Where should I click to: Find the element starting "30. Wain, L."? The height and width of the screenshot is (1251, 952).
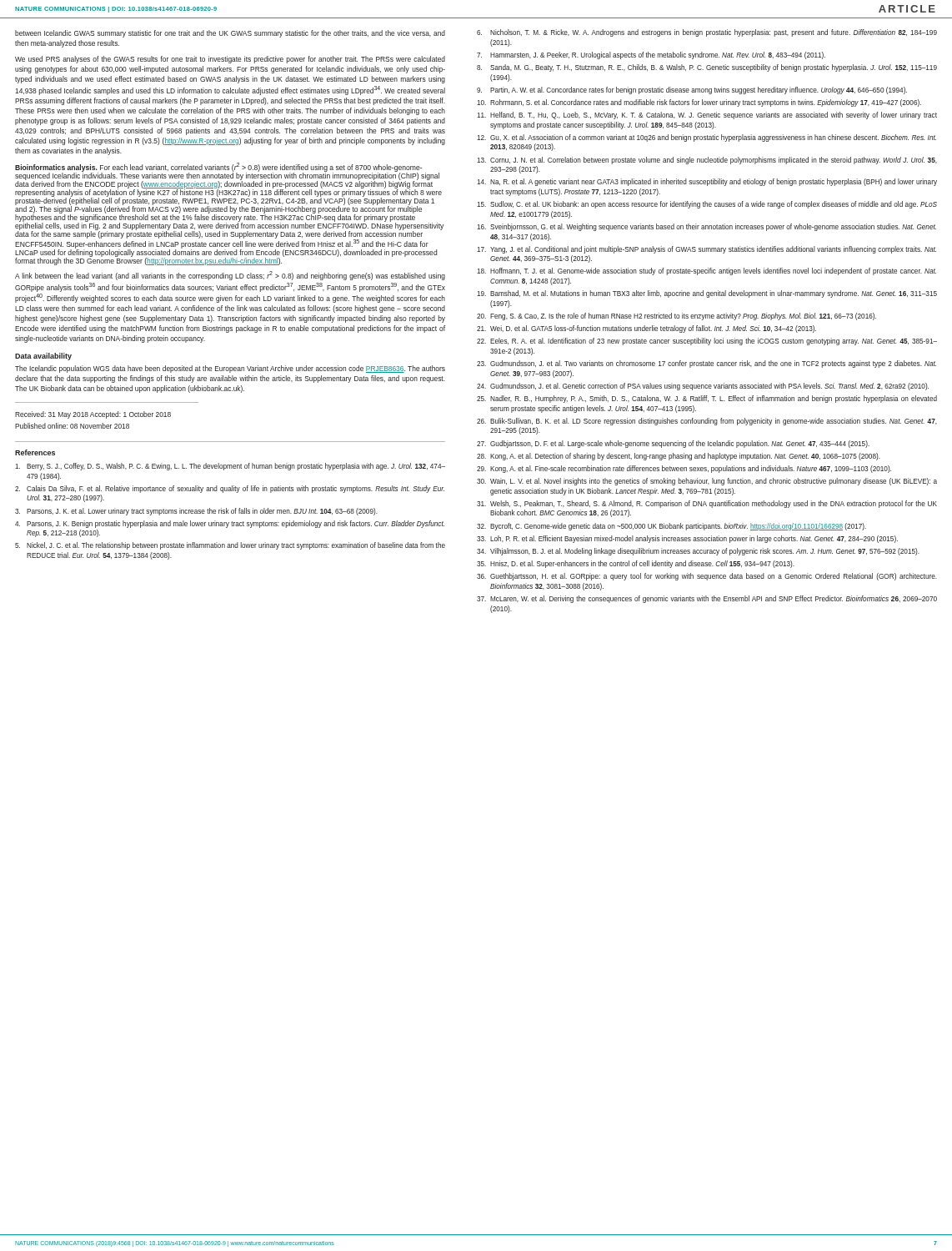pyautogui.click(x=707, y=487)
